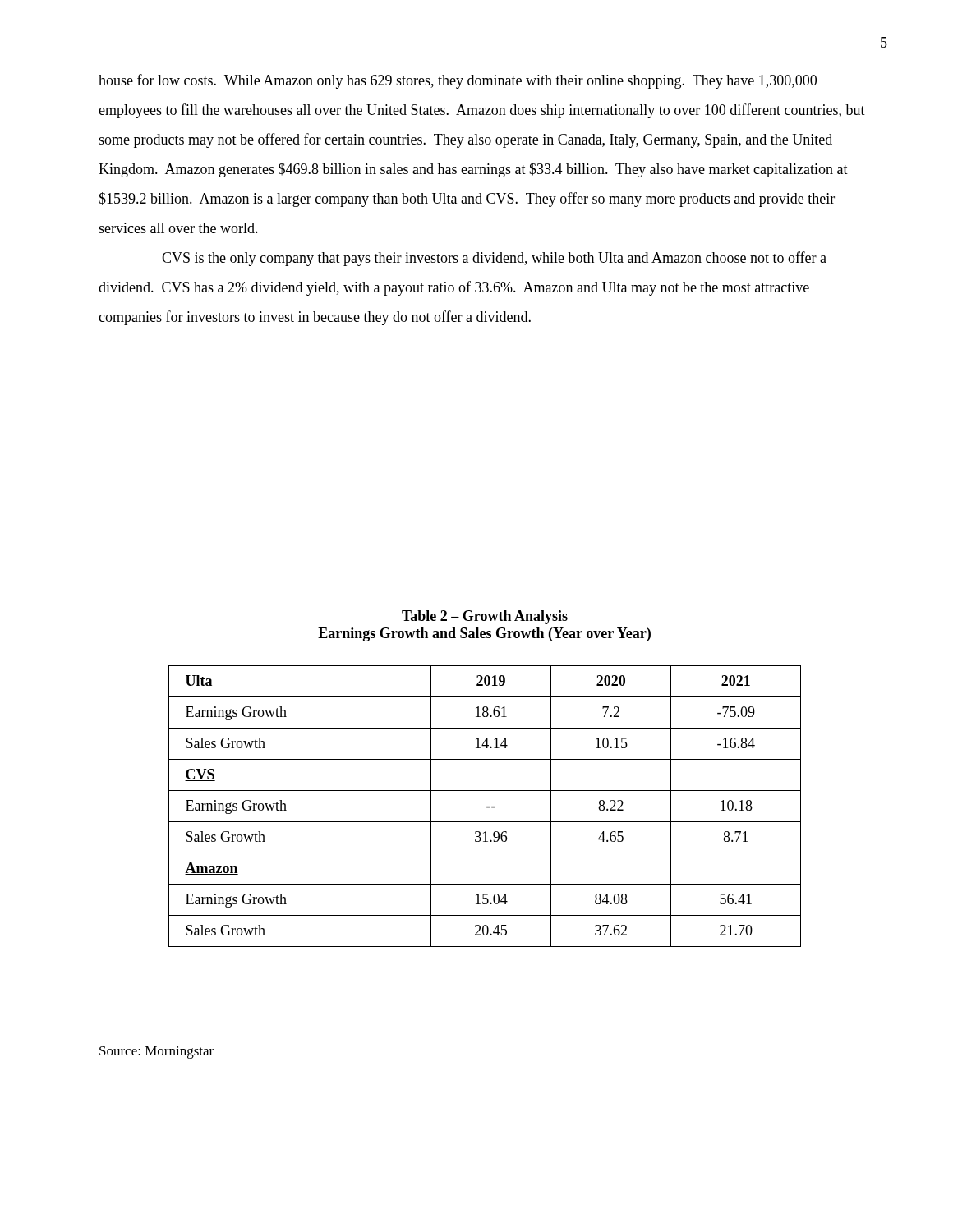
Task: Locate the region starting "Table 2 – Growth Analysis Earnings Growth and"
Action: (485, 625)
